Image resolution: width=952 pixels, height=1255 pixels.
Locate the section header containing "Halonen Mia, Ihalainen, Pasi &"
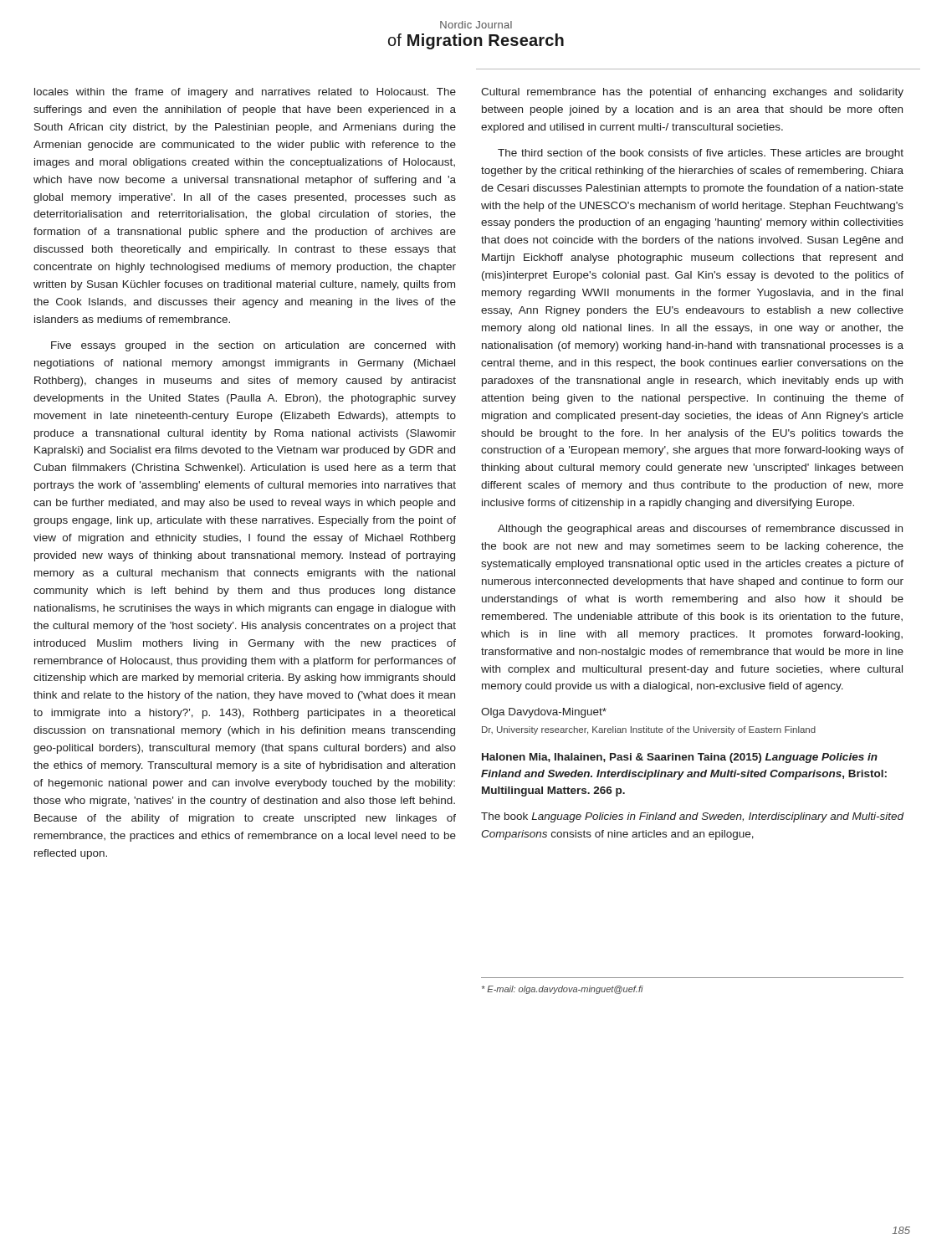click(x=684, y=774)
